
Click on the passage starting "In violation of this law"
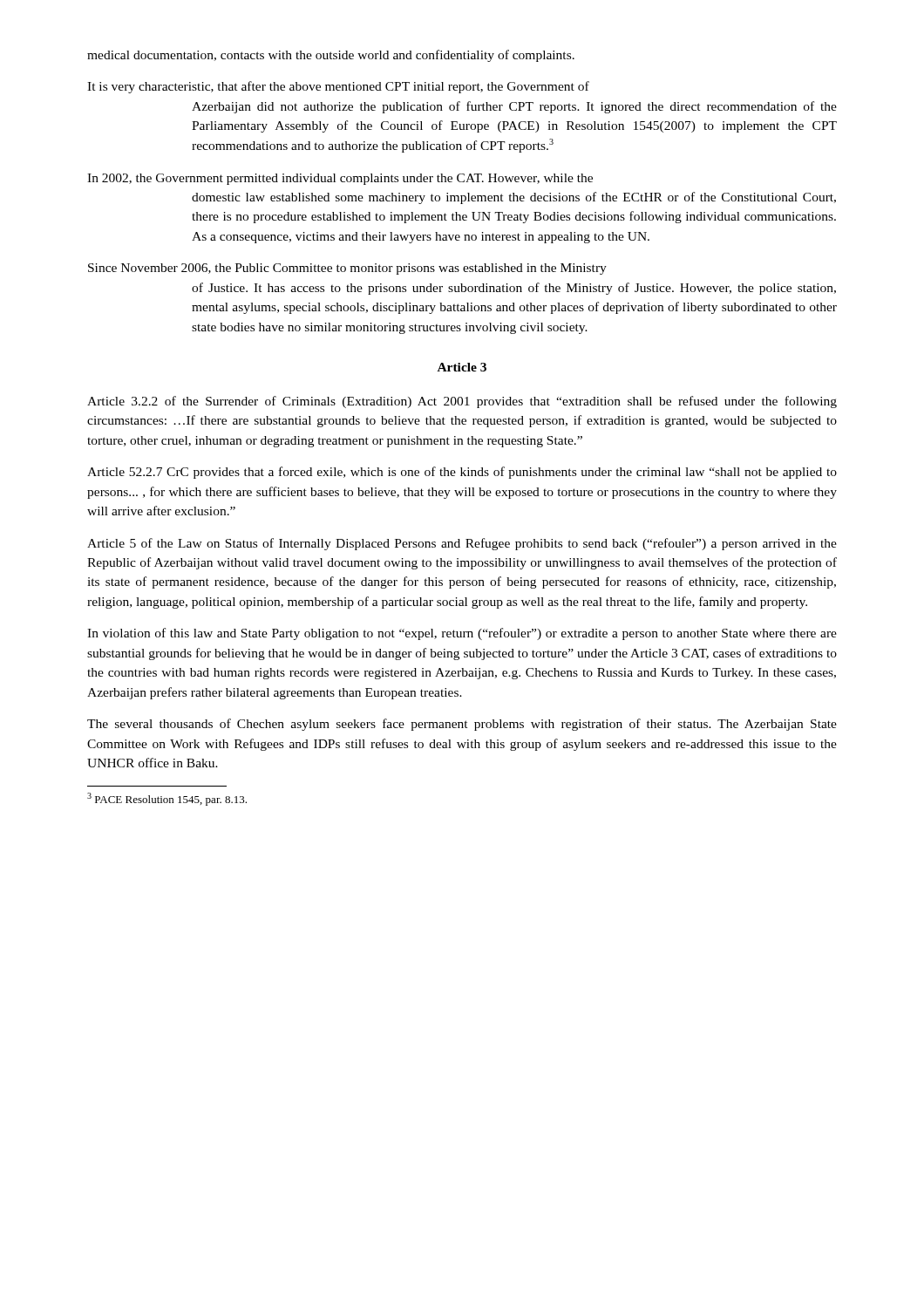pos(462,662)
